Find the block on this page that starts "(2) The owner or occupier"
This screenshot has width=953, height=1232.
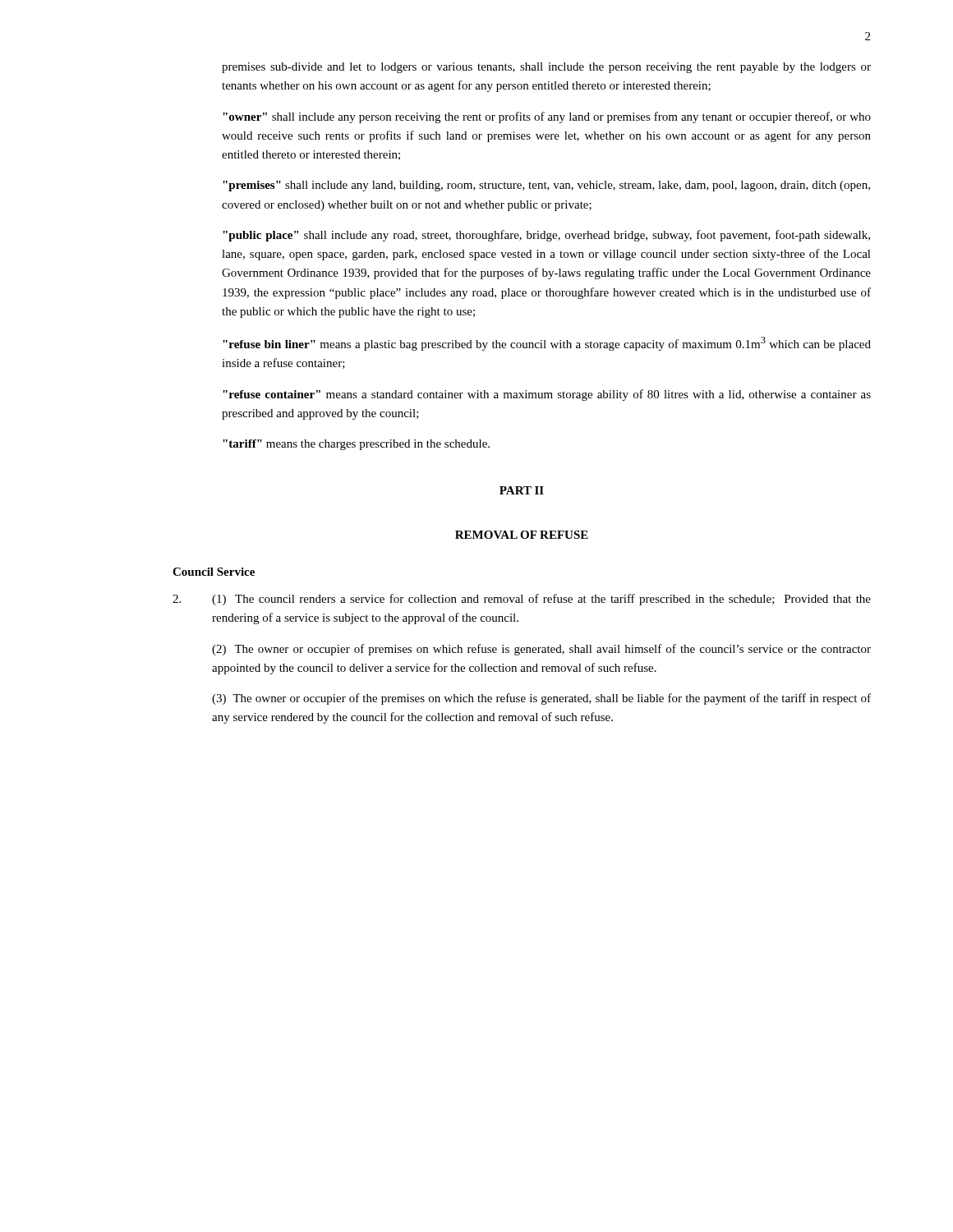pyautogui.click(x=541, y=658)
